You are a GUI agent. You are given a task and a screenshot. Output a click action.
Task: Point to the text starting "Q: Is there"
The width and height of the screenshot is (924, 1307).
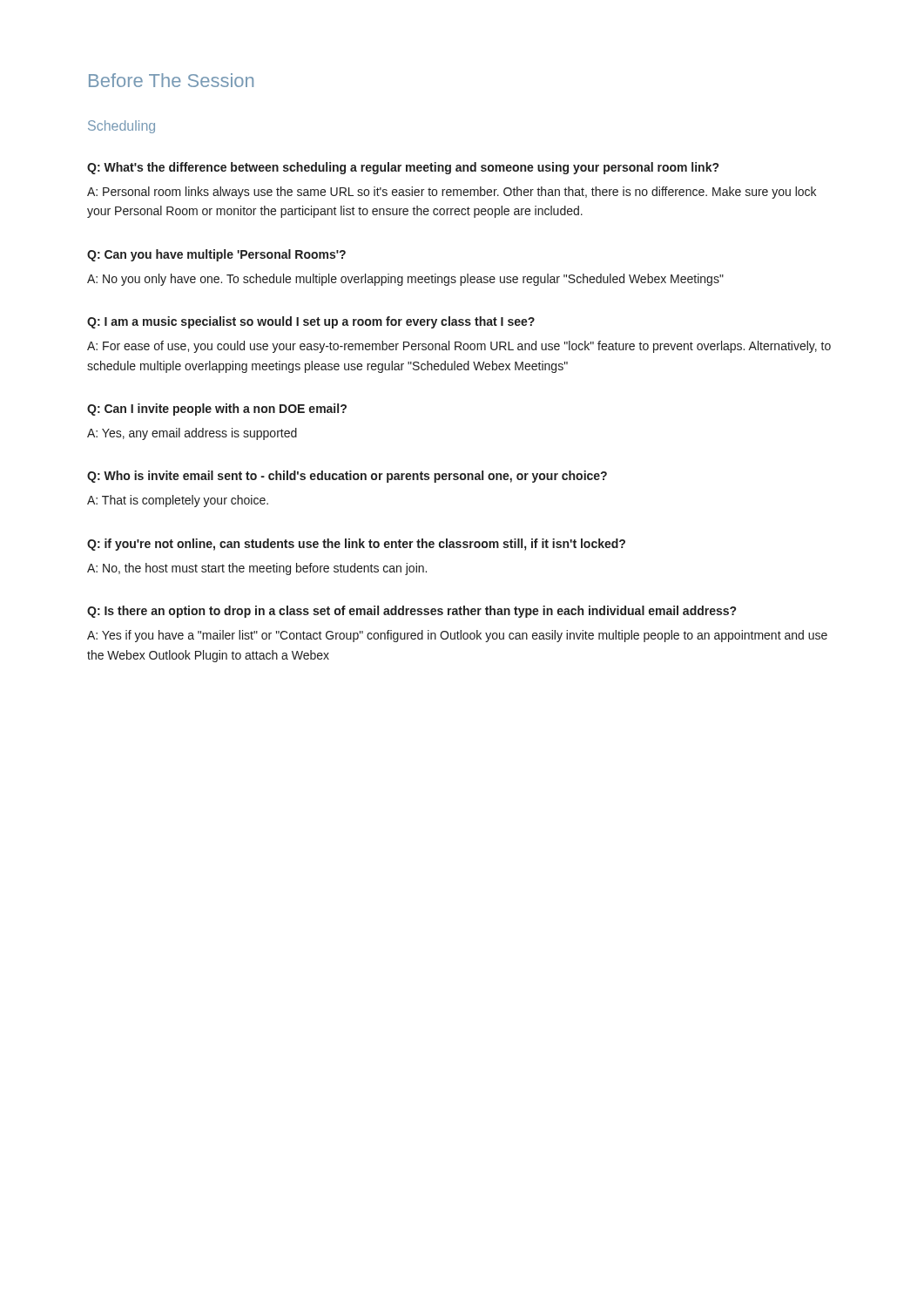412,611
